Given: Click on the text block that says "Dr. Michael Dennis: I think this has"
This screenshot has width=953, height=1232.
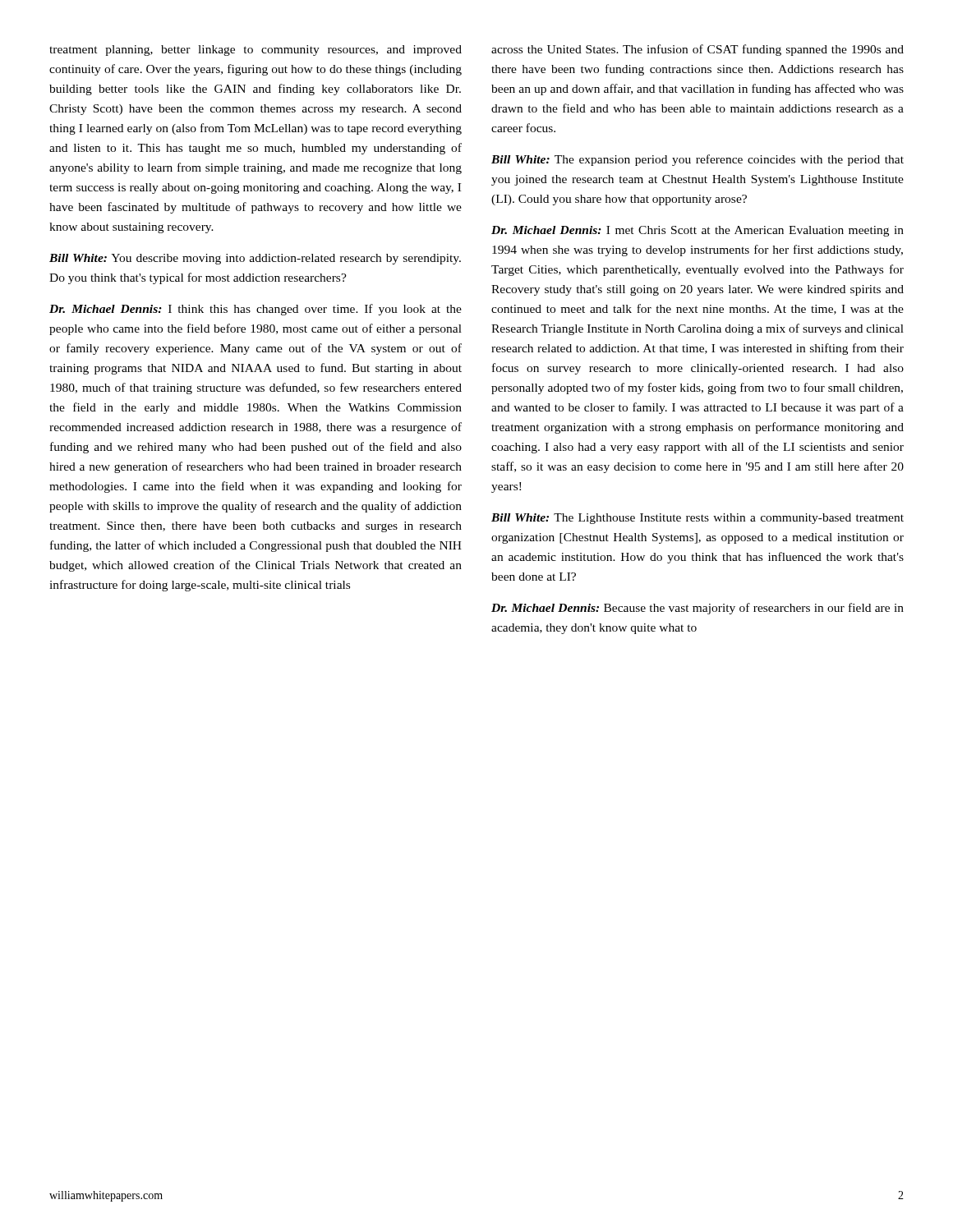Looking at the screenshot, I should point(255,447).
